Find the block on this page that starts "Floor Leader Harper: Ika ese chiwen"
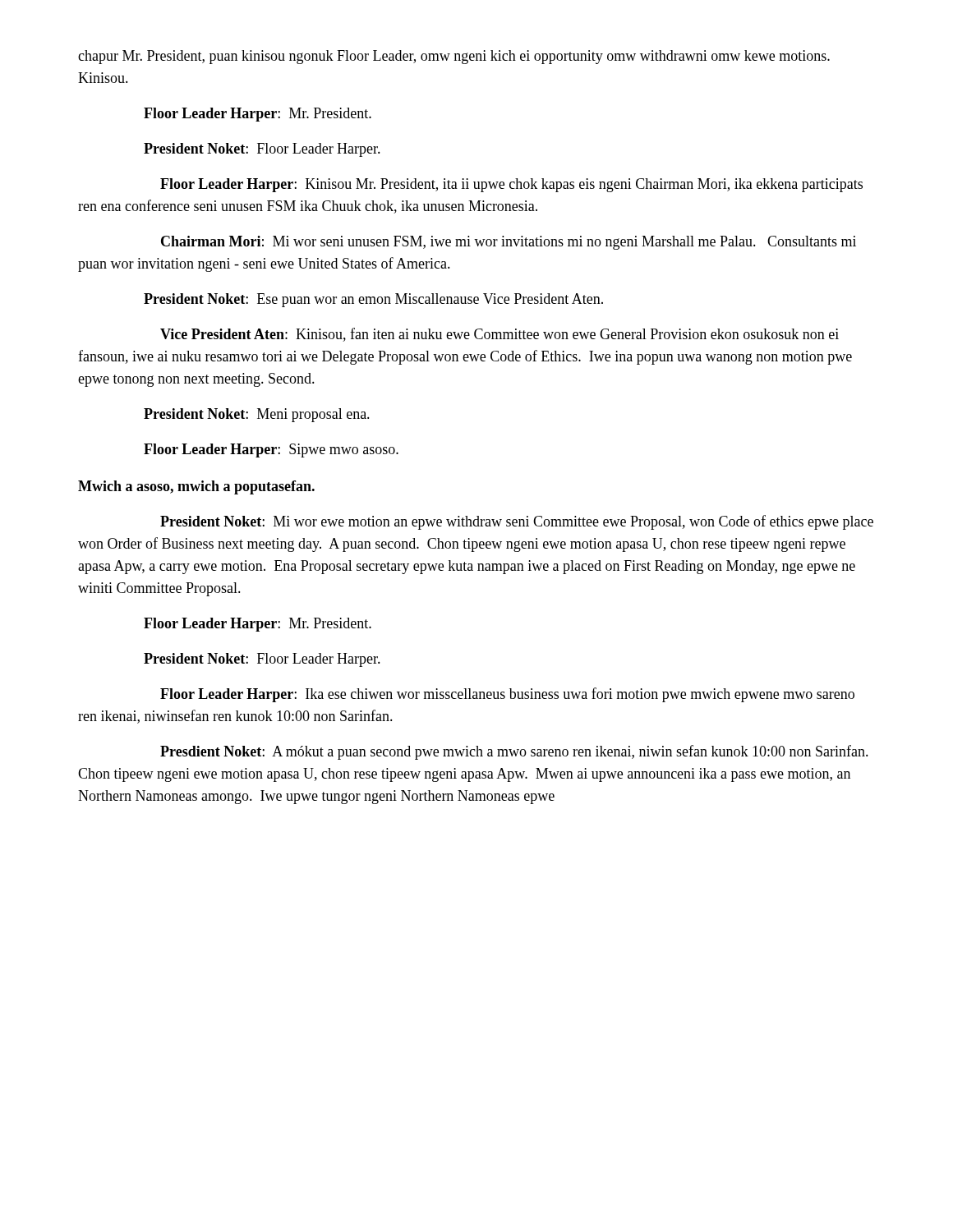This screenshot has width=953, height=1232. [x=476, y=706]
